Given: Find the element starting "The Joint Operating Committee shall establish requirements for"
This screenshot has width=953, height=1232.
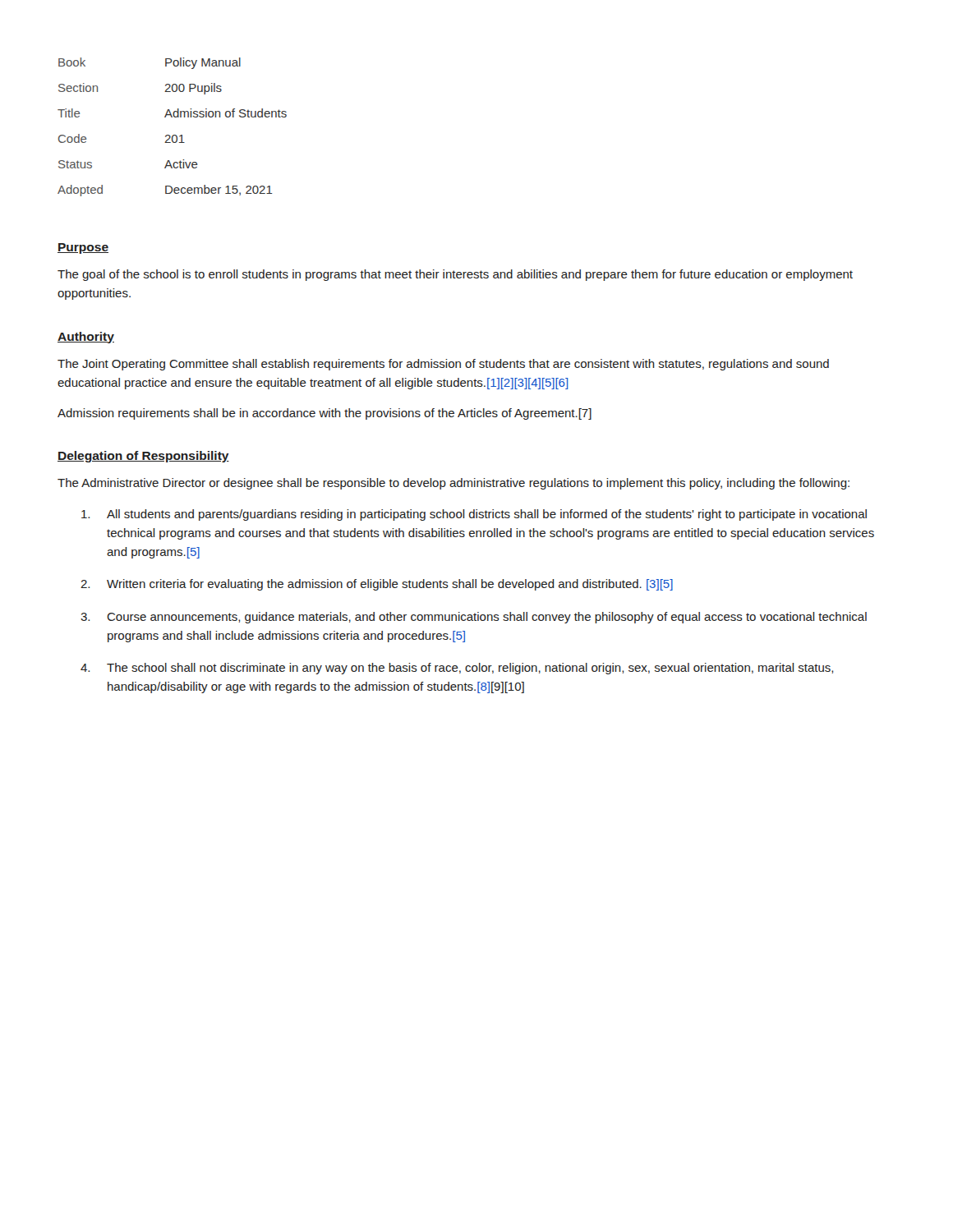Looking at the screenshot, I should (443, 373).
